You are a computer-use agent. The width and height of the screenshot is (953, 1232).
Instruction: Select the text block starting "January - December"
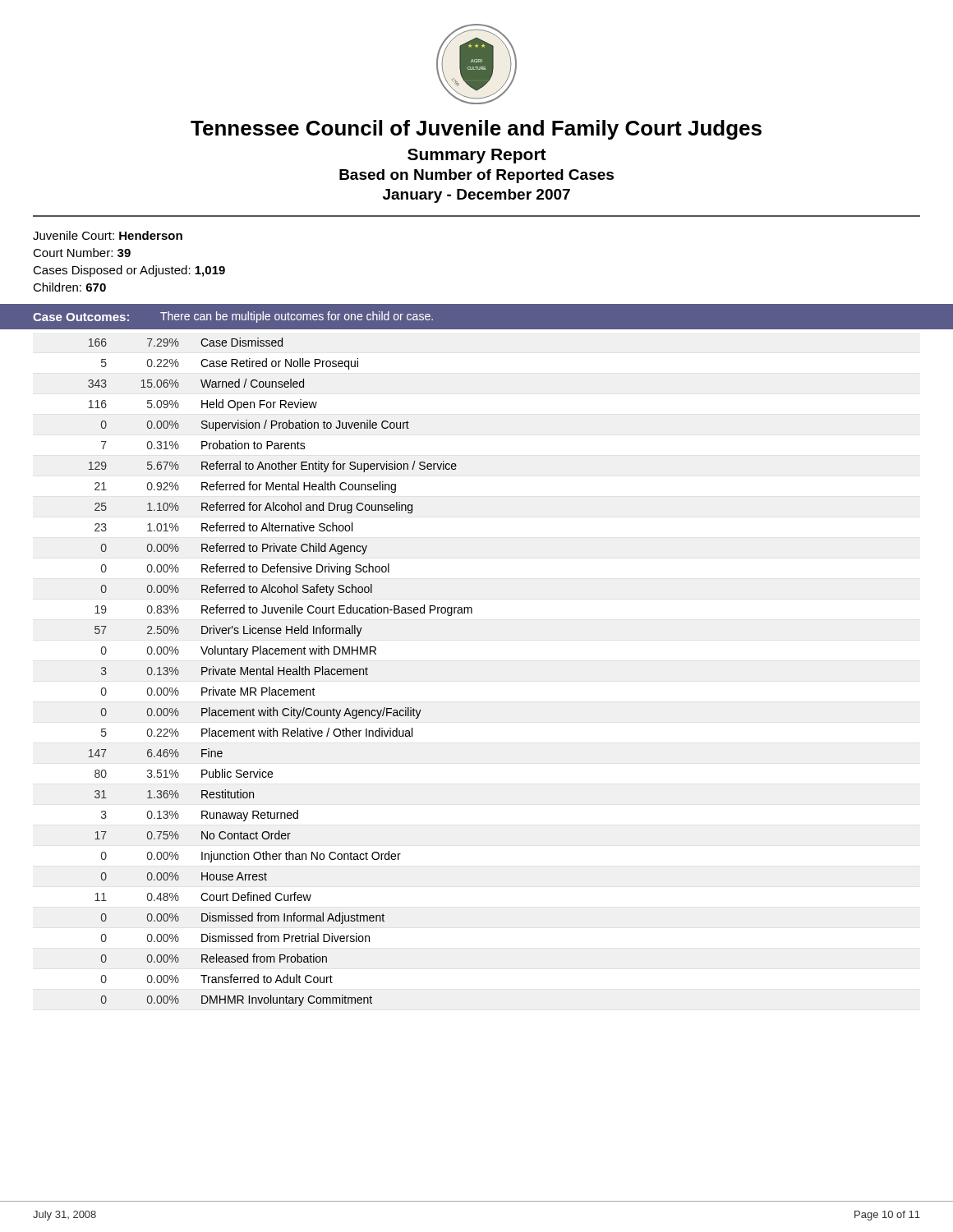point(476,194)
